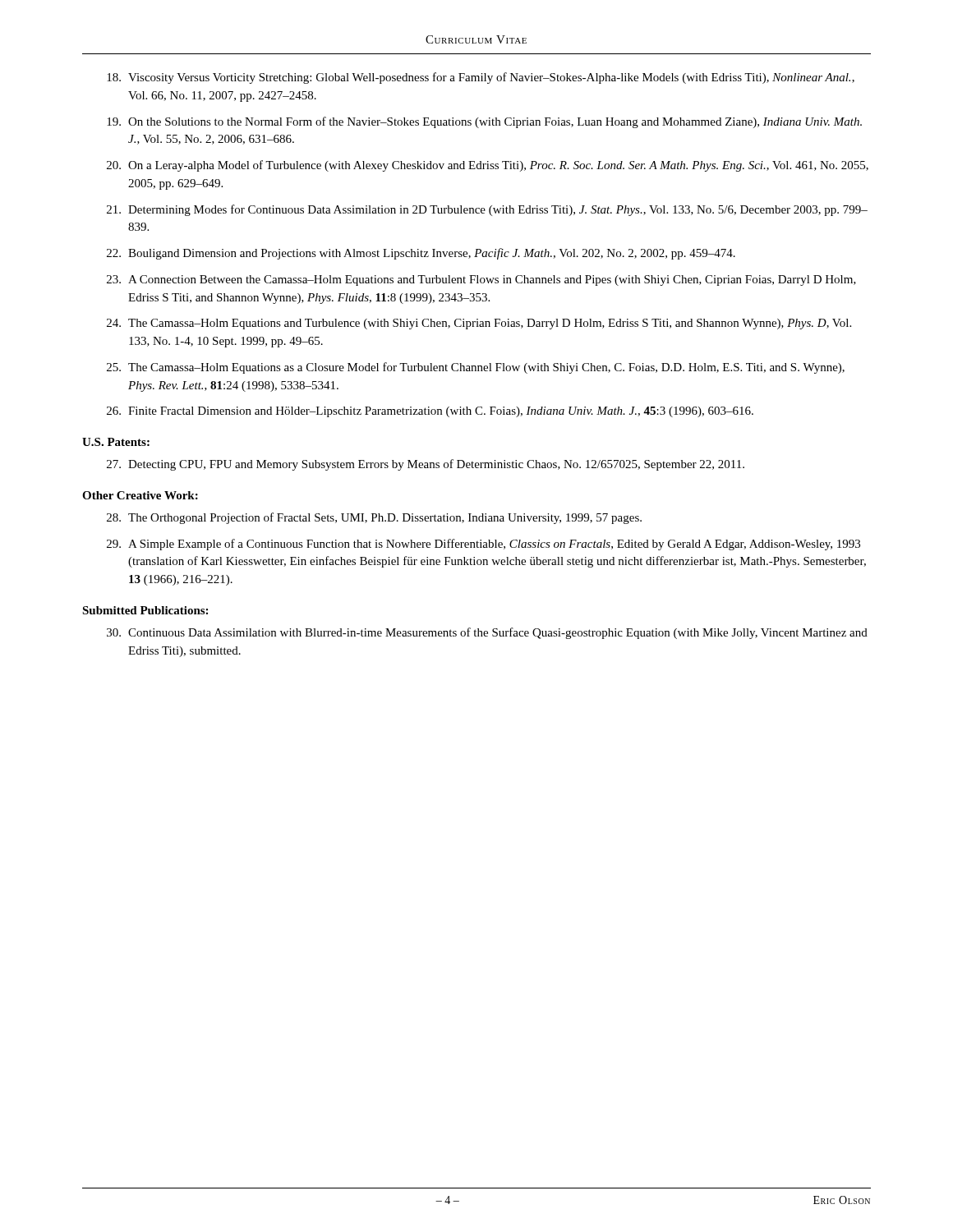
Task: Point to the passage starting "29. A Simple Example of a Continuous"
Action: 476,562
